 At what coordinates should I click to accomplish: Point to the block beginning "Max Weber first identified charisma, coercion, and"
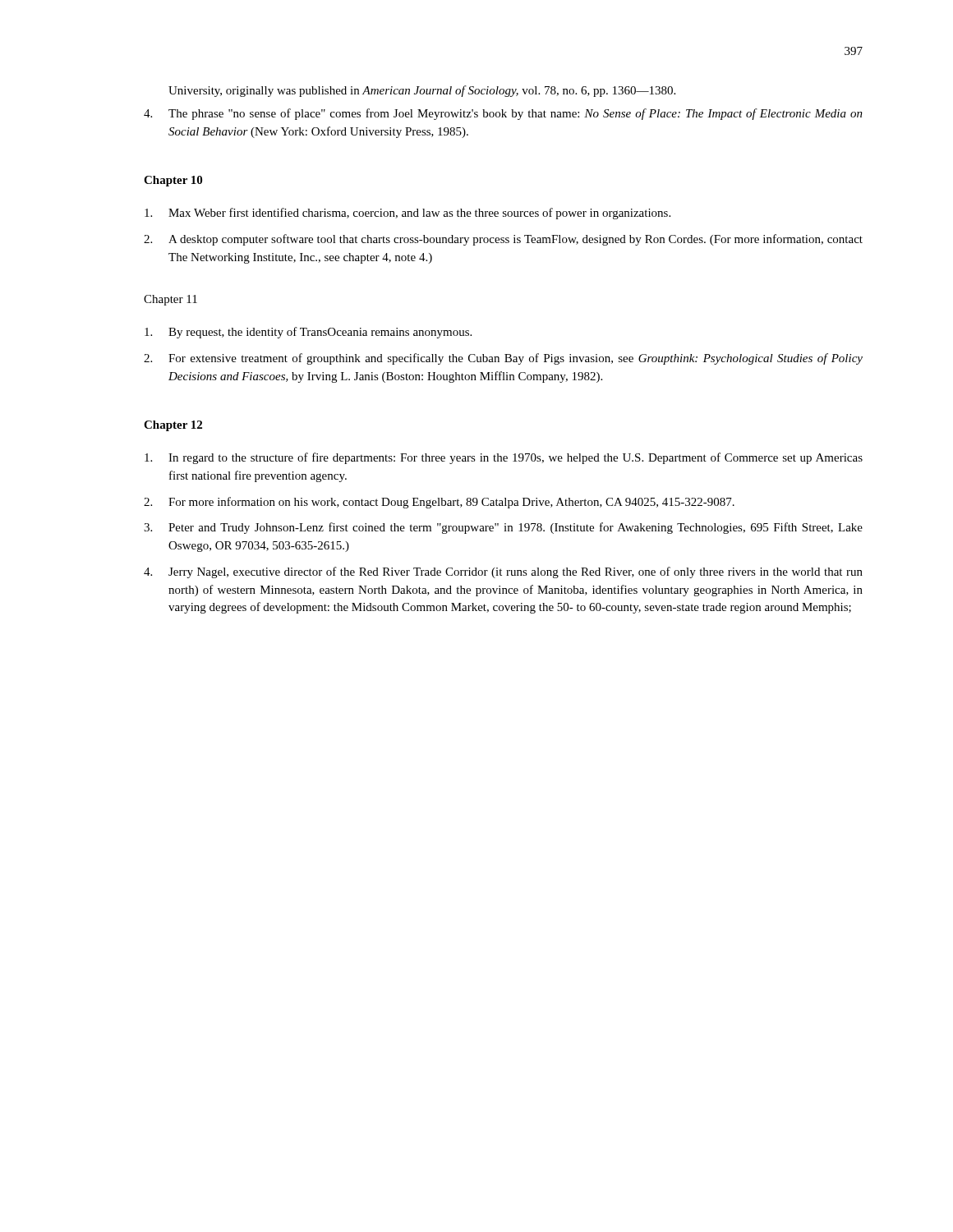pyautogui.click(x=503, y=213)
